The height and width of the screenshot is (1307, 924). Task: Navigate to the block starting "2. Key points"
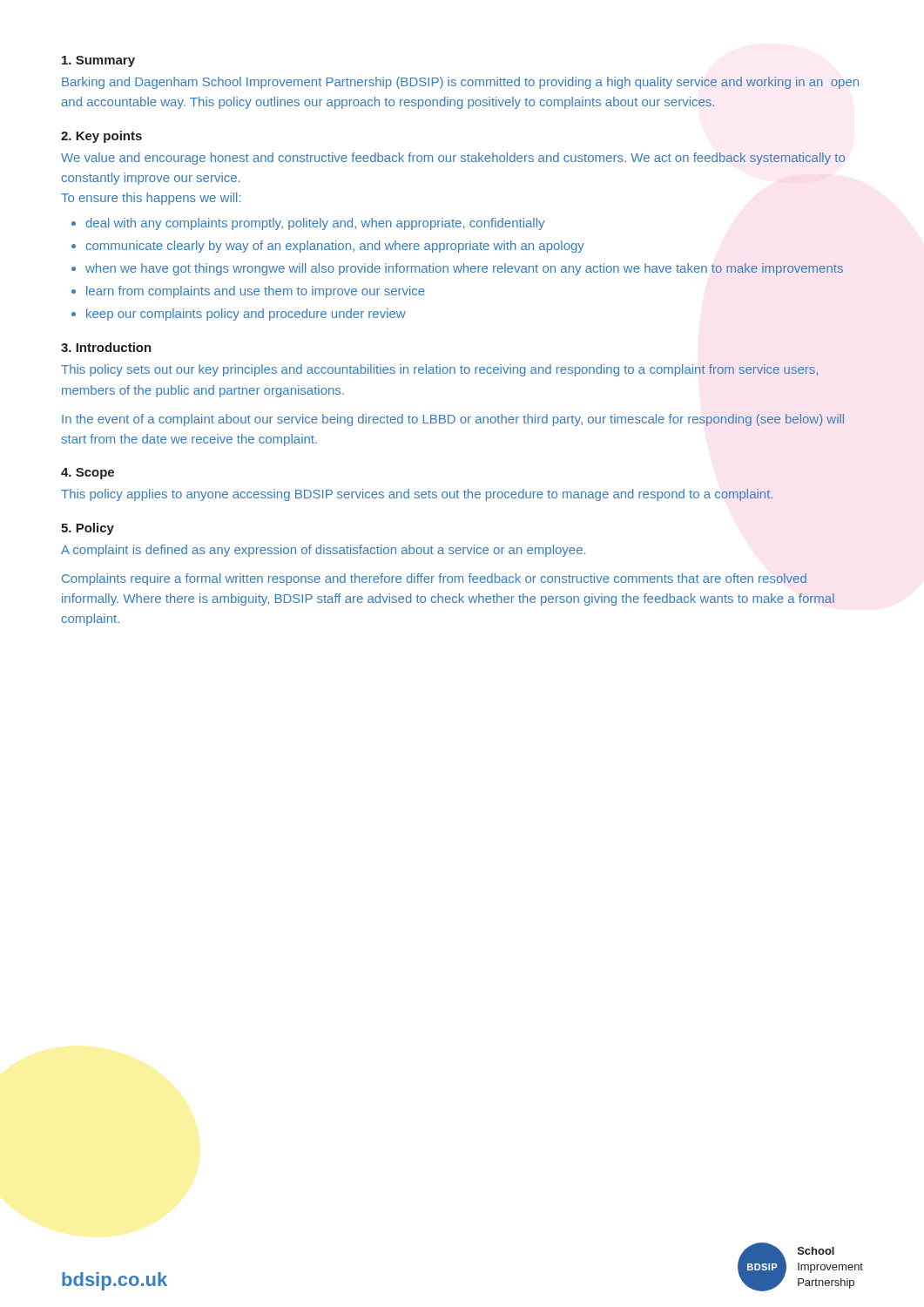coord(102,135)
